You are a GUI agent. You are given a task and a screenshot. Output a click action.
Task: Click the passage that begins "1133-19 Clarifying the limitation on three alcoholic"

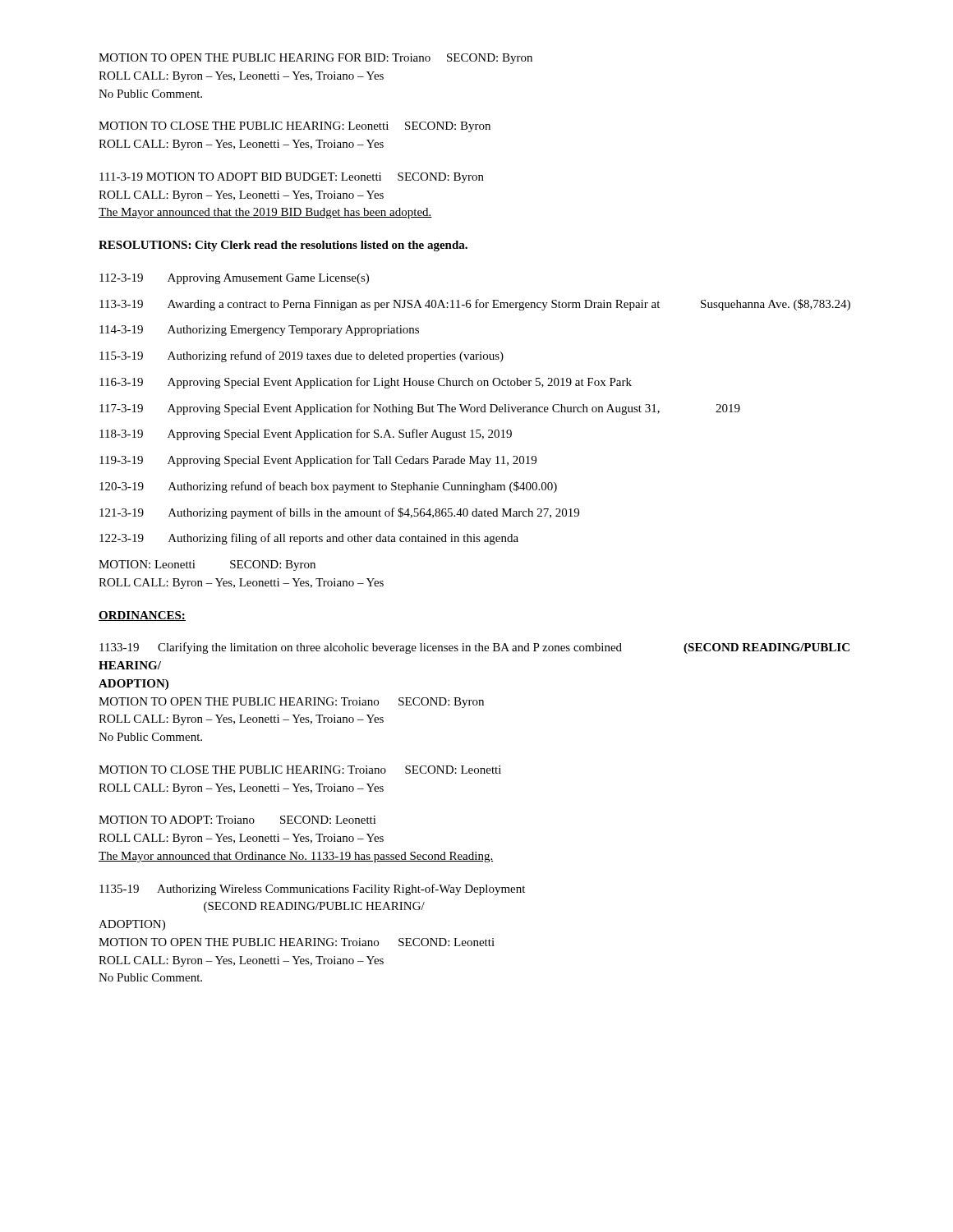coord(474,692)
